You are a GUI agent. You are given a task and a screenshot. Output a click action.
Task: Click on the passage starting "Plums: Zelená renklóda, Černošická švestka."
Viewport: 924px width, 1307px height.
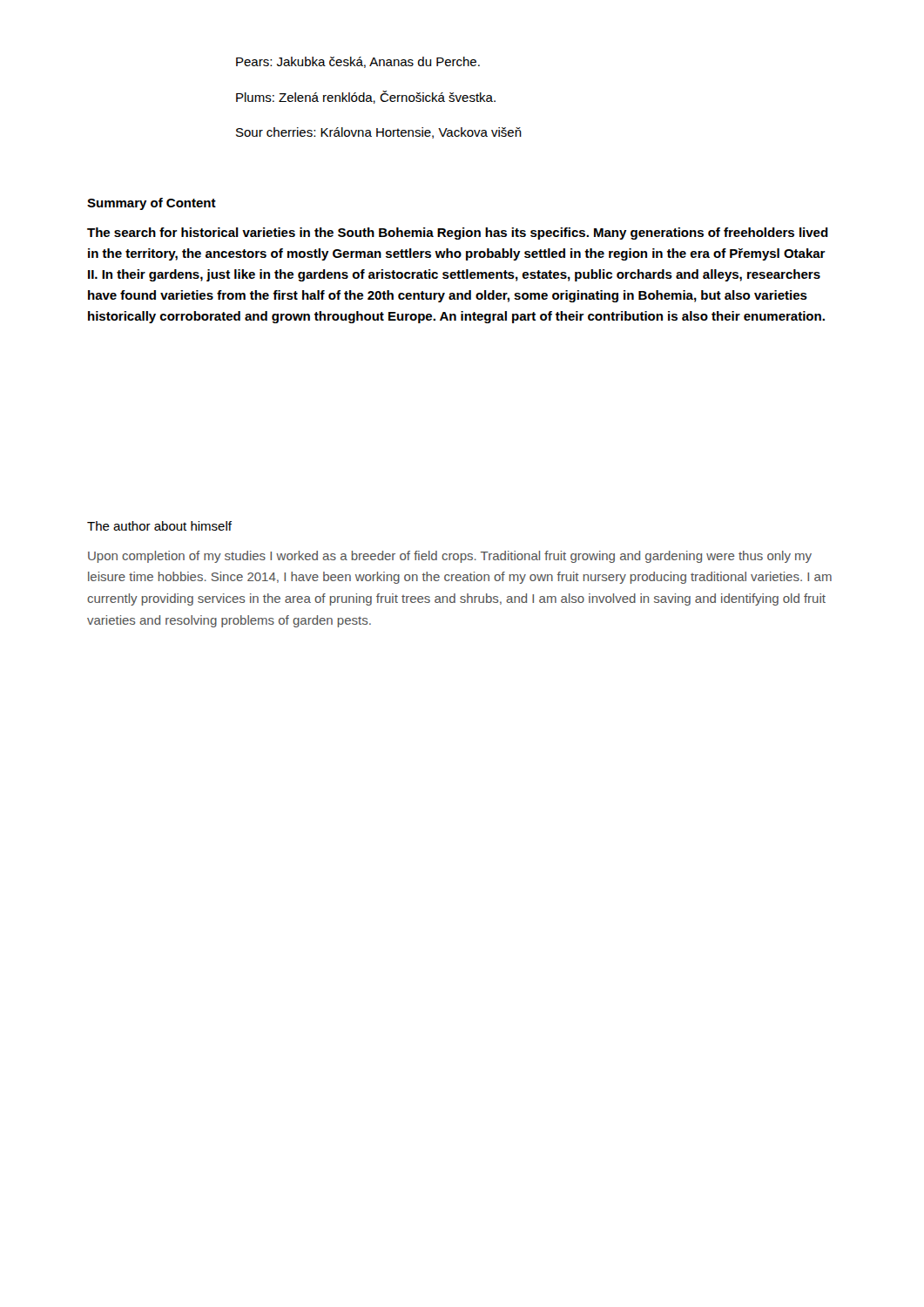coord(366,97)
